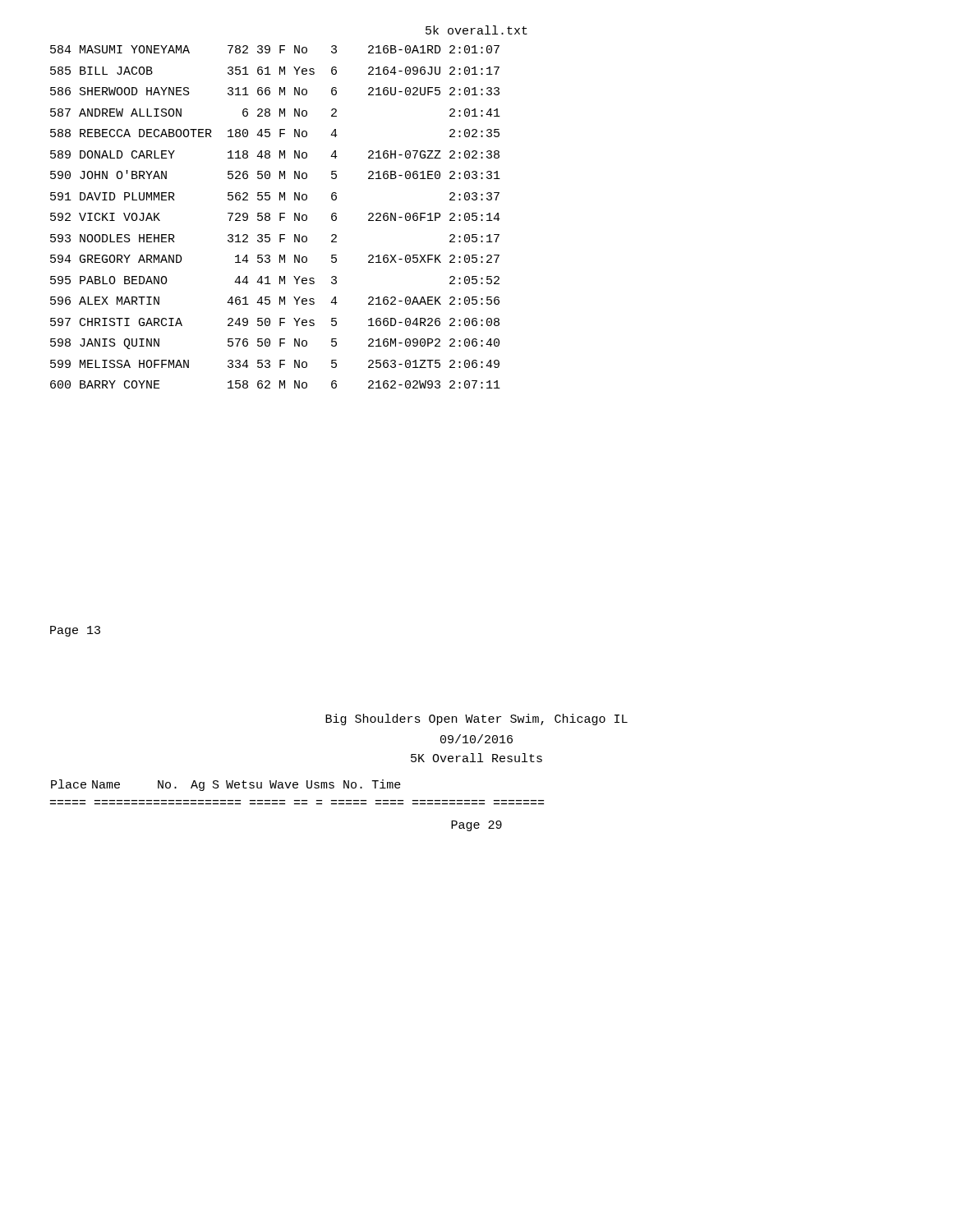Click on the passage starting "597 CHRISTI GARCIA"
The height and width of the screenshot is (1232, 953).
click(275, 323)
